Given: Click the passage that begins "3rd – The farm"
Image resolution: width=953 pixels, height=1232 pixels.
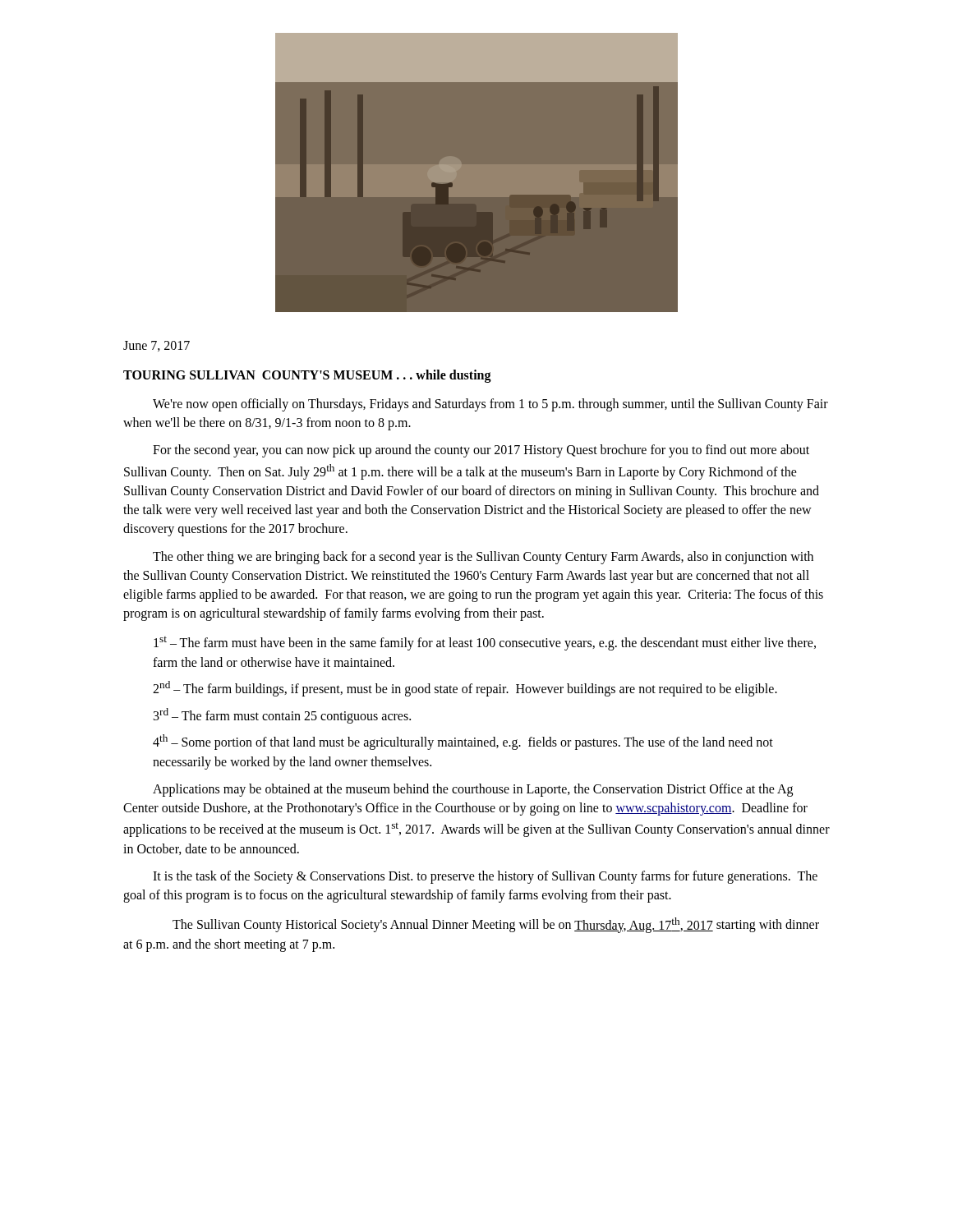Looking at the screenshot, I should [x=282, y=714].
